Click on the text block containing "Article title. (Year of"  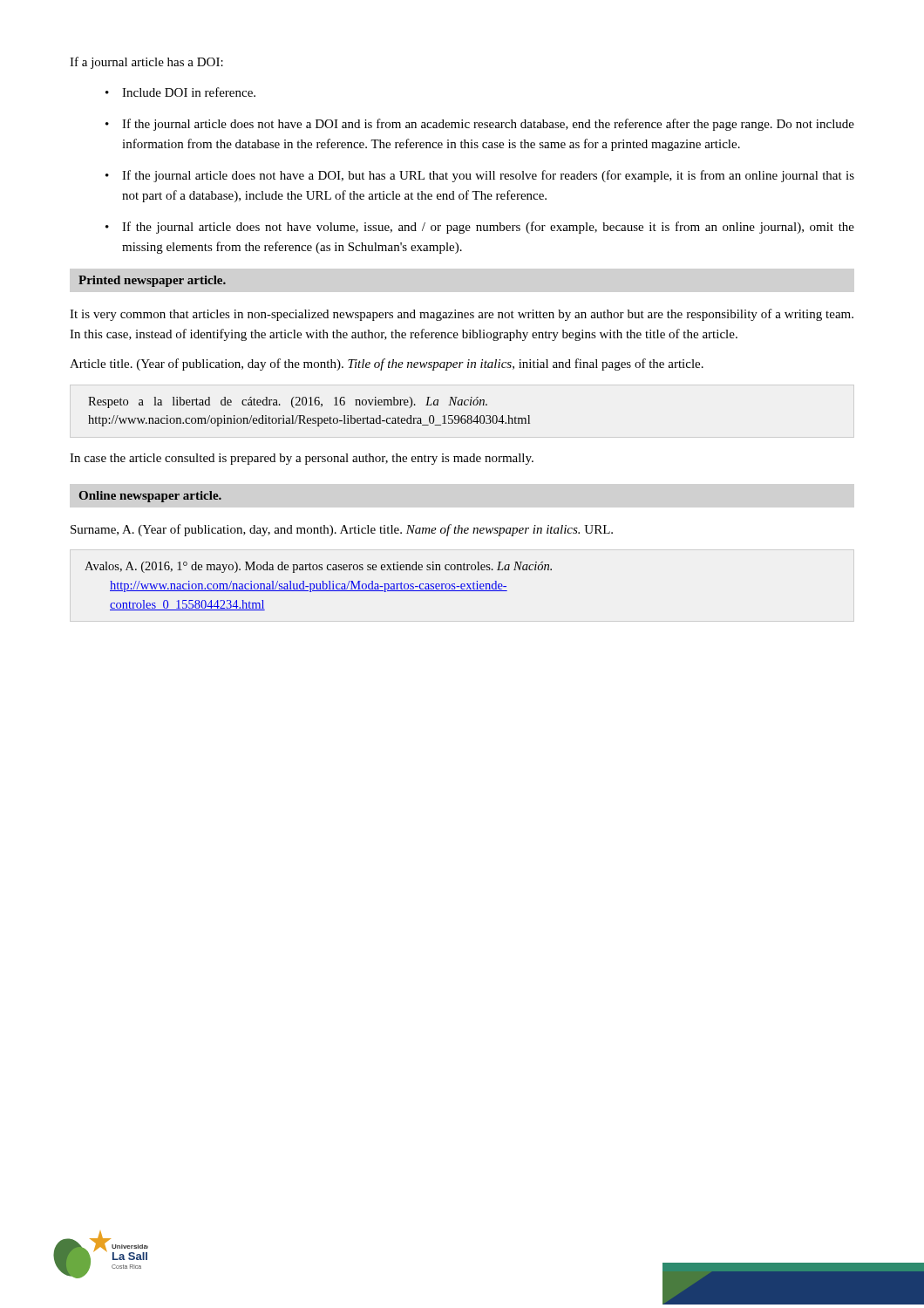click(387, 364)
